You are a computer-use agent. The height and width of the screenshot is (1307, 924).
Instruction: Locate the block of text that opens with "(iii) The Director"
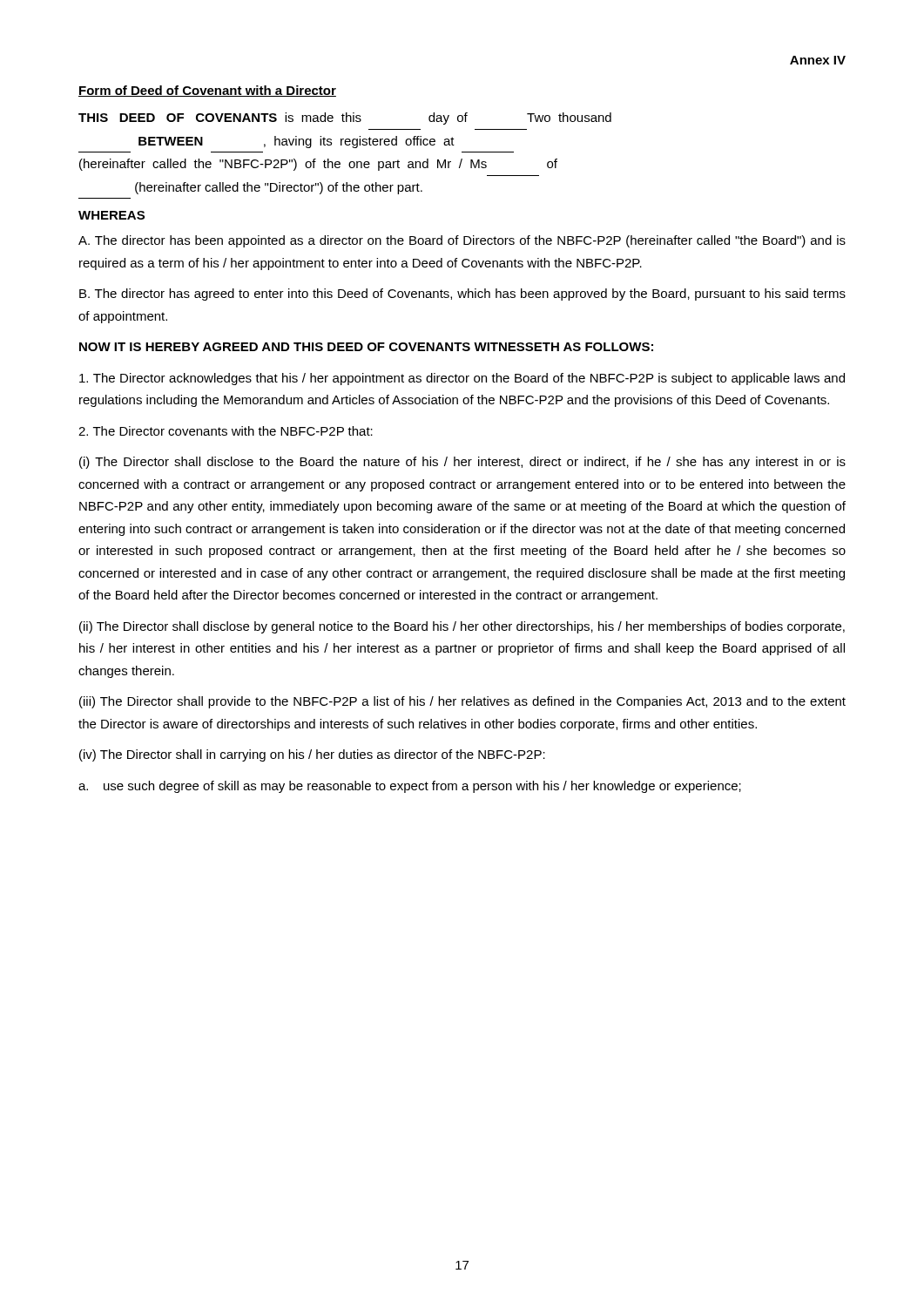(x=462, y=712)
